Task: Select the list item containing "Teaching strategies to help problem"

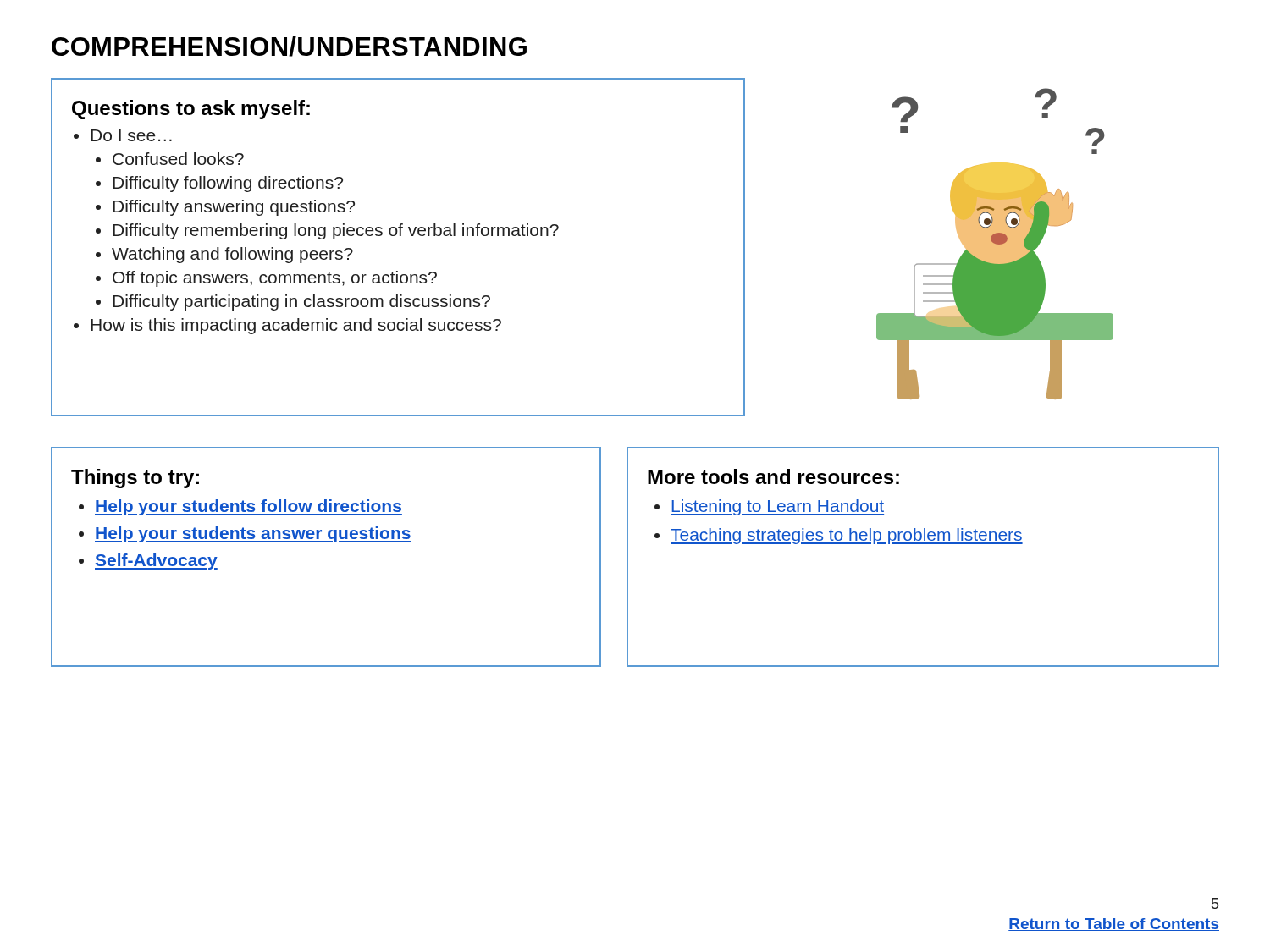Action: pos(846,534)
